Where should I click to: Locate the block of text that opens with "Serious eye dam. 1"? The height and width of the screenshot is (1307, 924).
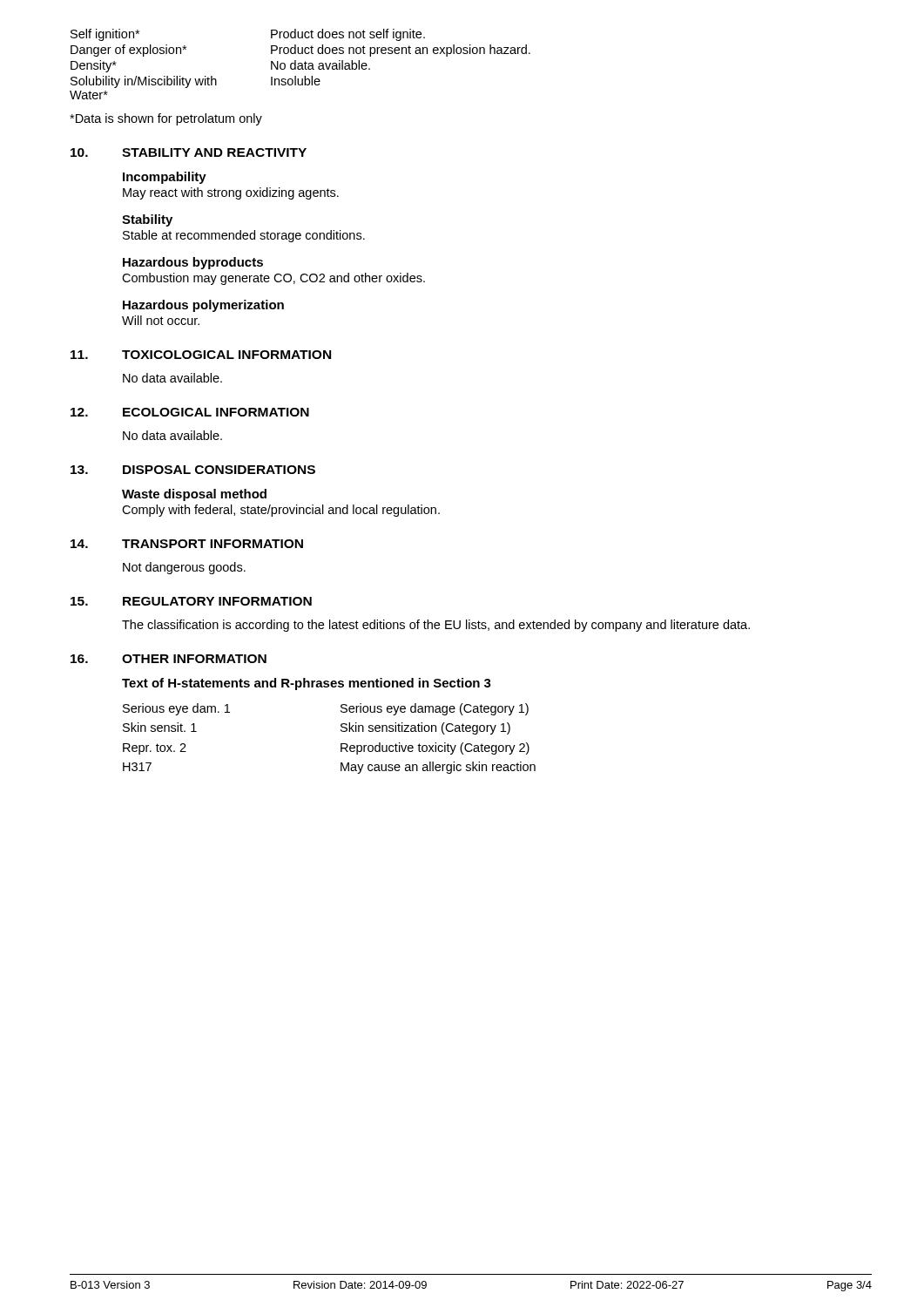497,738
